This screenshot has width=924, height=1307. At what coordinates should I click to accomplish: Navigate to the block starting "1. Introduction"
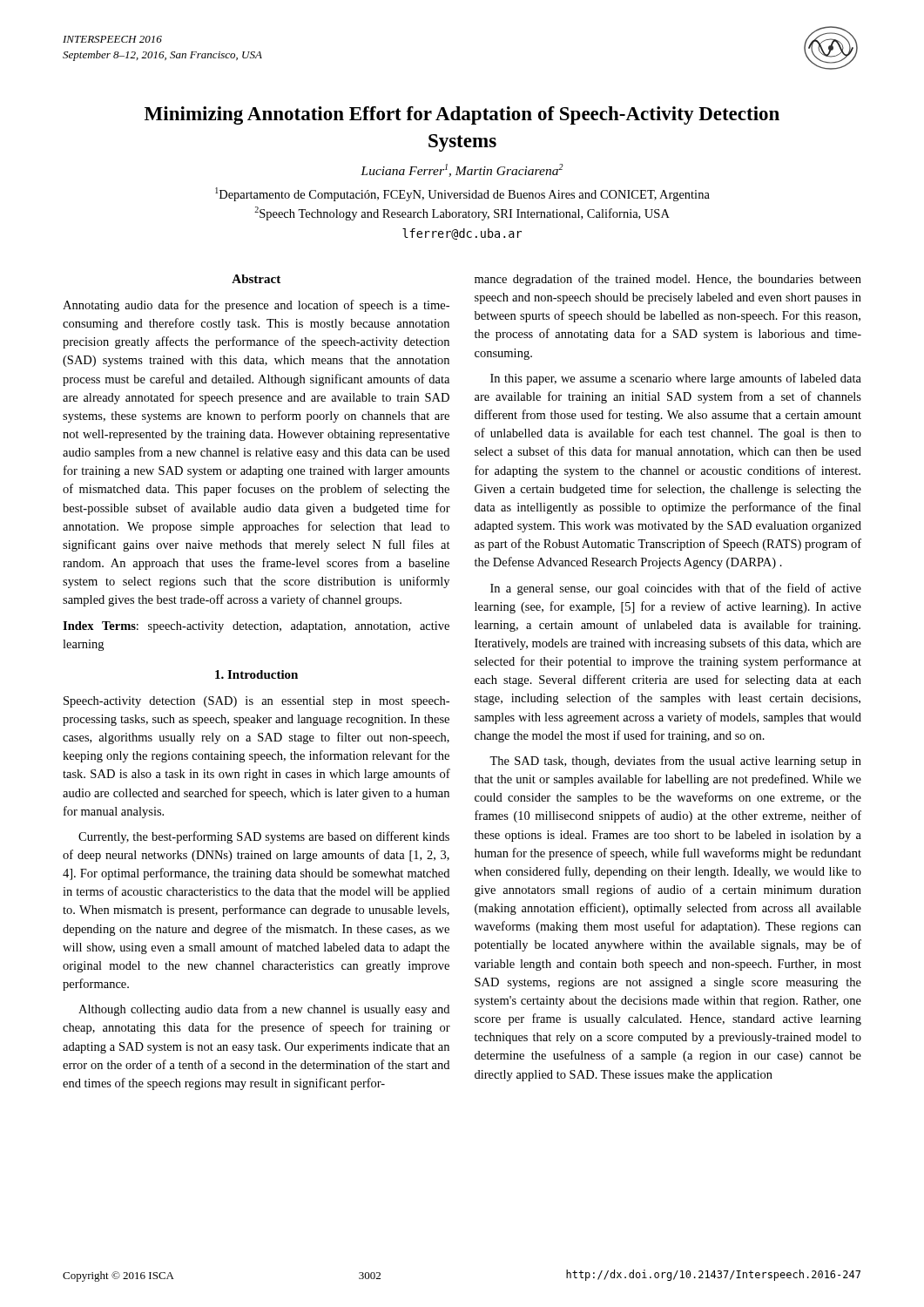[256, 674]
